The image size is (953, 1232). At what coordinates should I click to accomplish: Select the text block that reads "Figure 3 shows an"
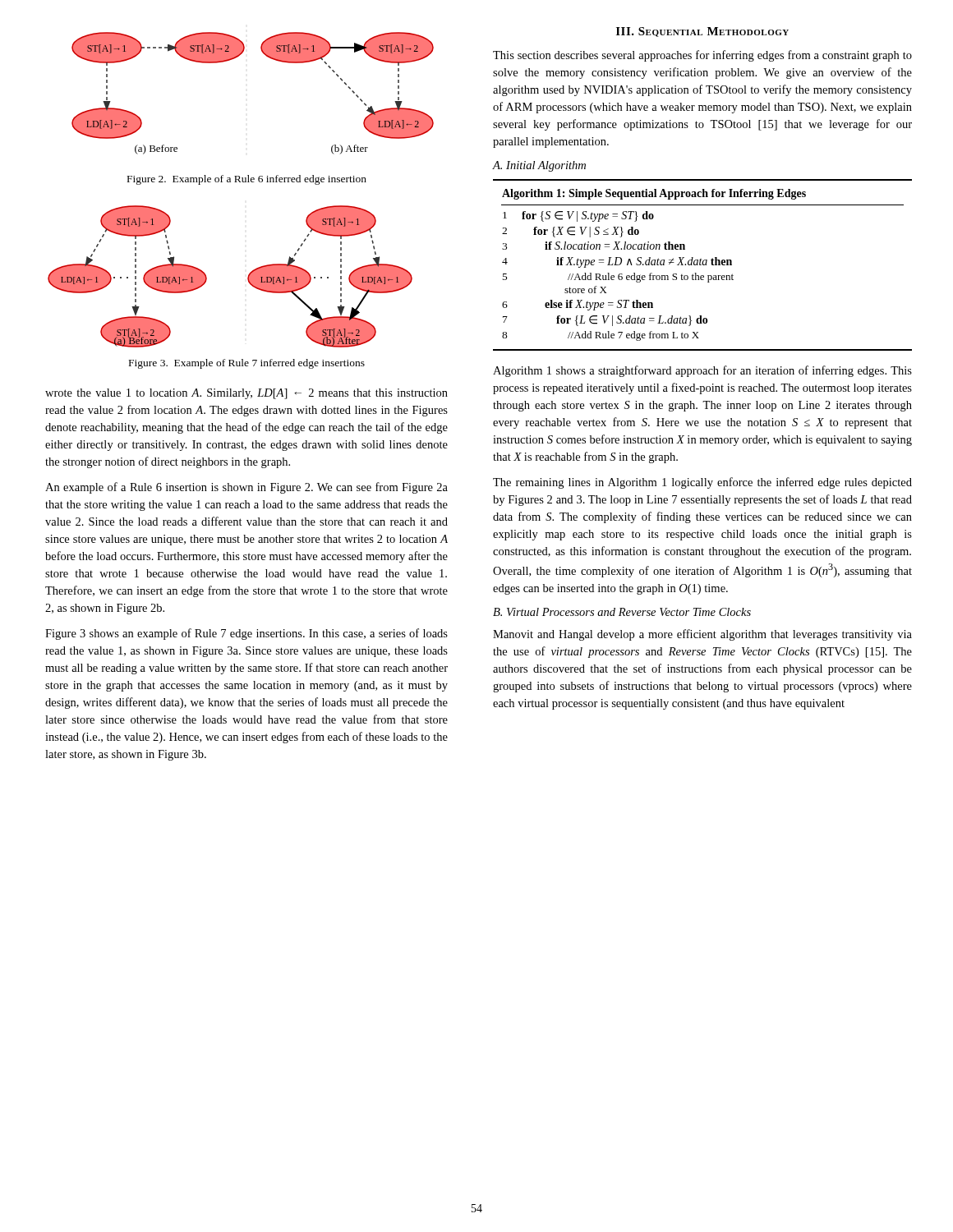[x=246, y=694]
